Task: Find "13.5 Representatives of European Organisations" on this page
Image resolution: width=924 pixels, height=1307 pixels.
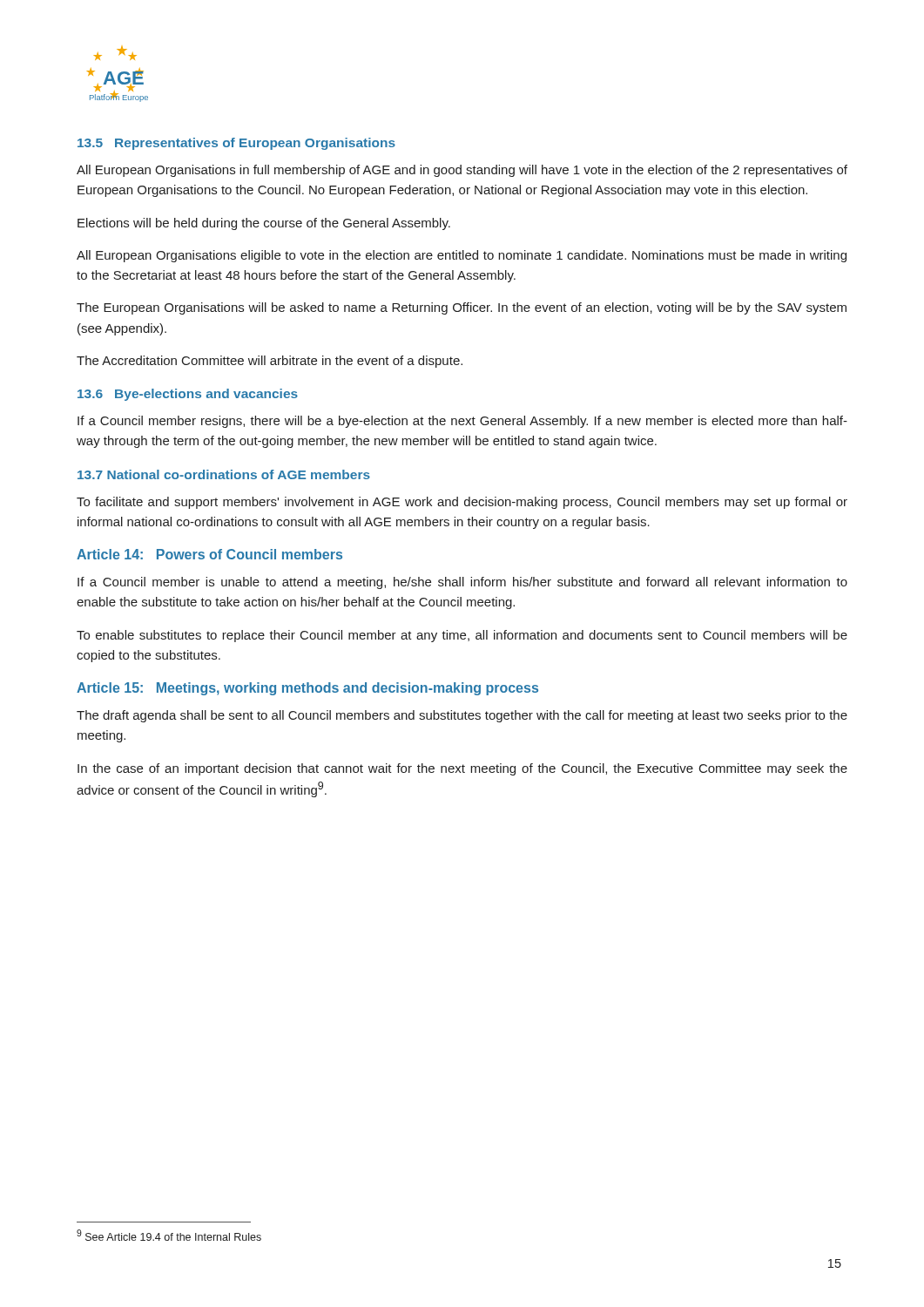Action: 236,142
